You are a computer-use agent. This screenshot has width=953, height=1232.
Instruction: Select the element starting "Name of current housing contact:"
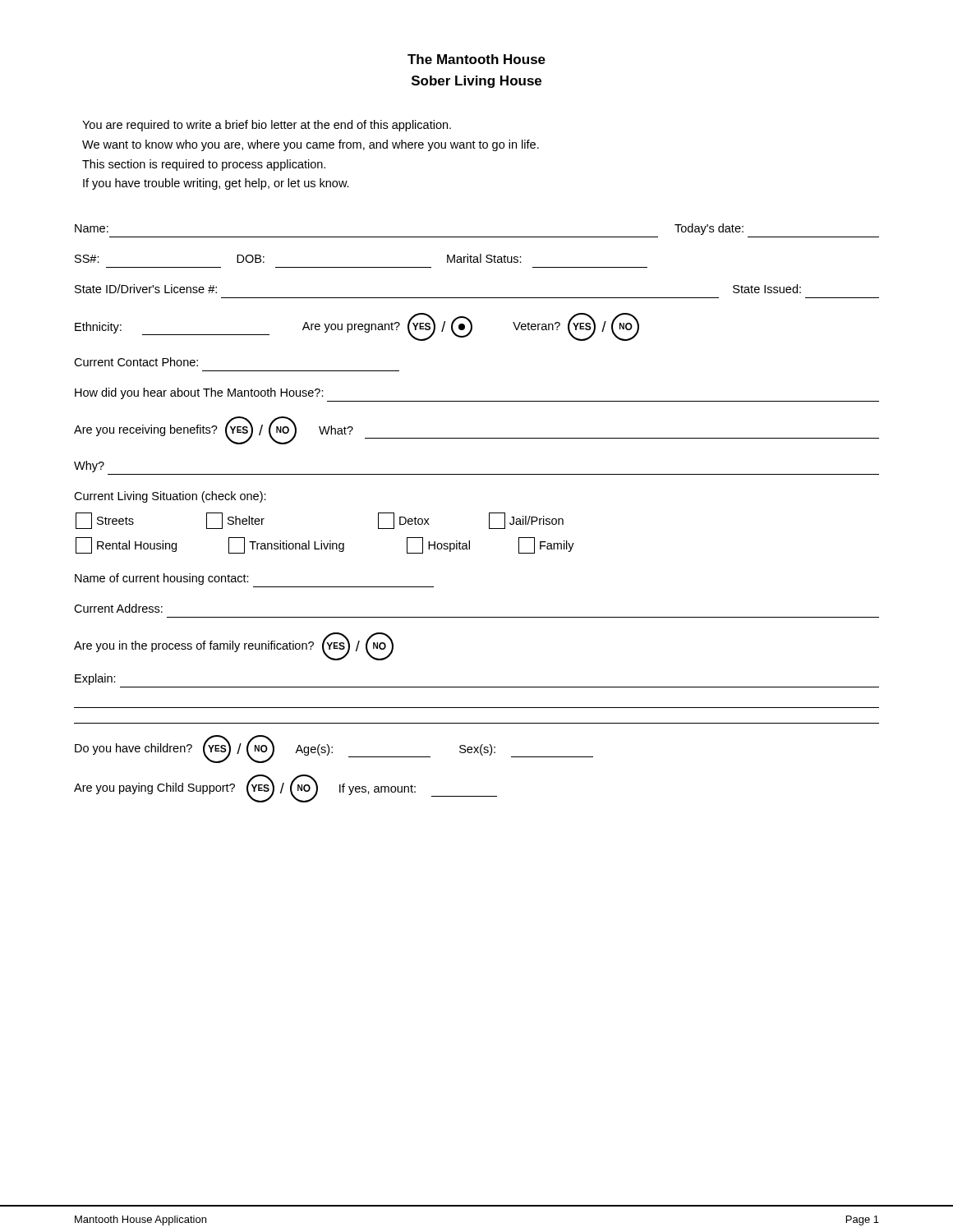point(254,580)
